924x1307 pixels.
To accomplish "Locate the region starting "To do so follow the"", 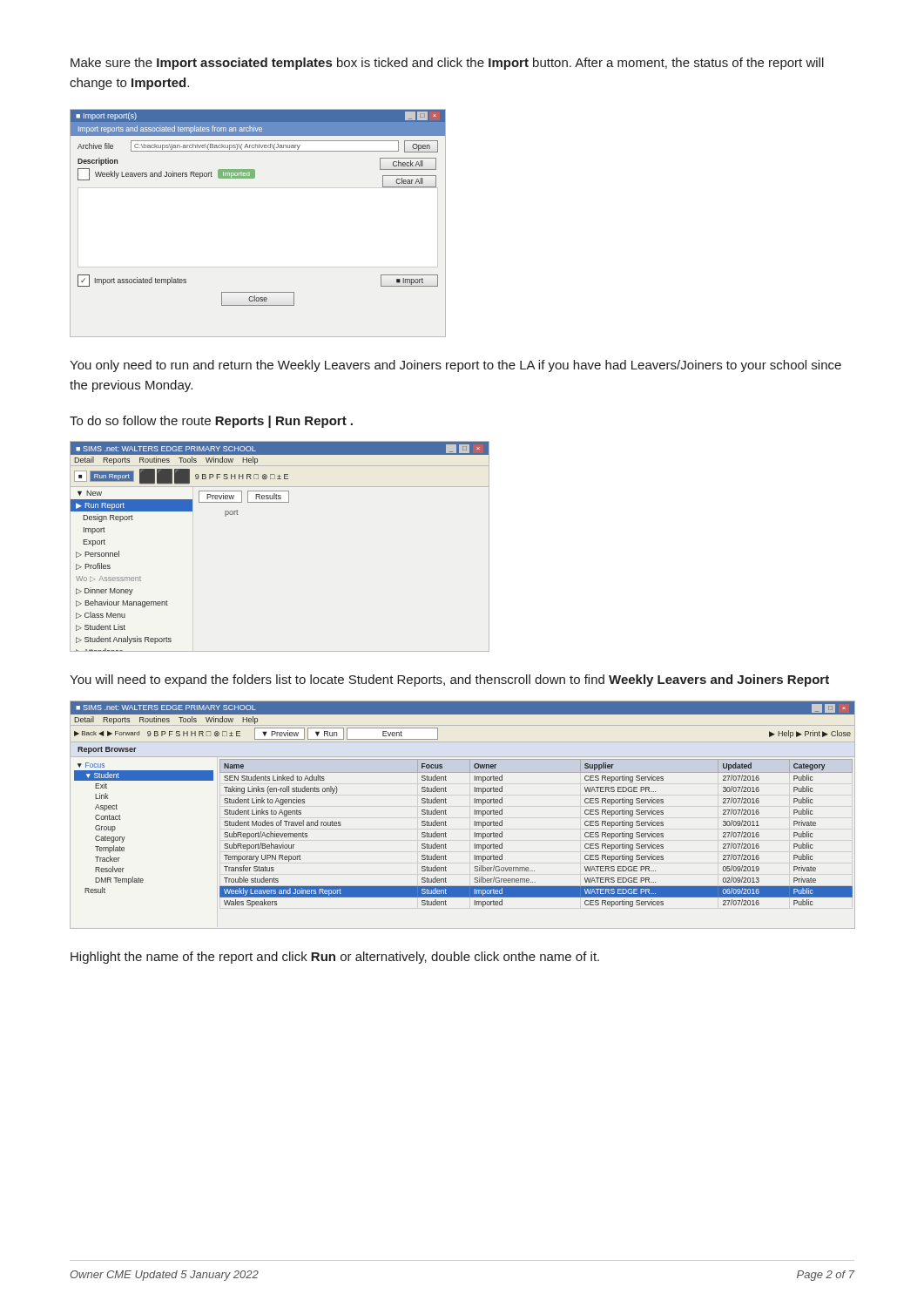I will (x=212, y=420).
